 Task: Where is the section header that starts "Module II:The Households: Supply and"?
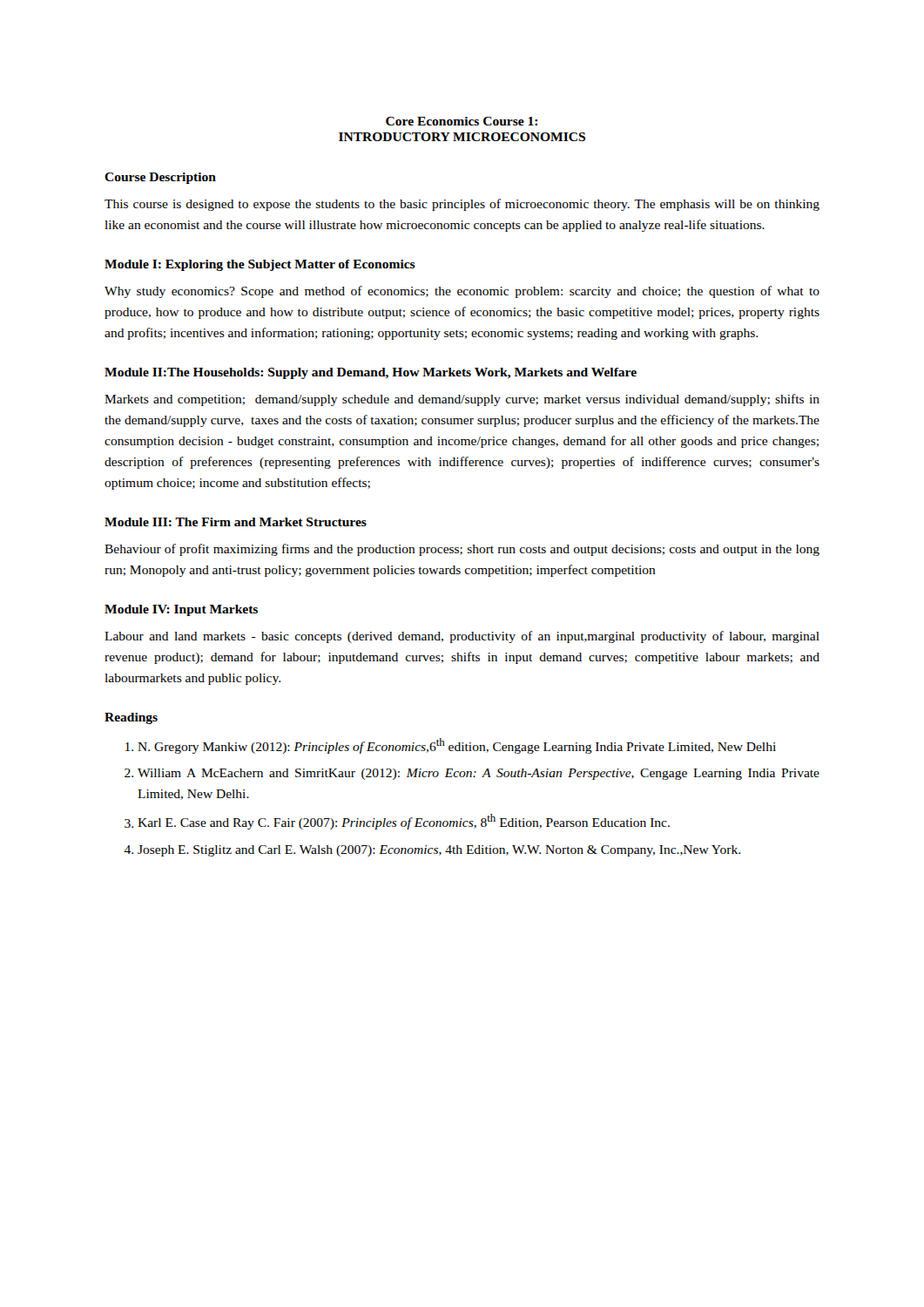coord(371,372)
